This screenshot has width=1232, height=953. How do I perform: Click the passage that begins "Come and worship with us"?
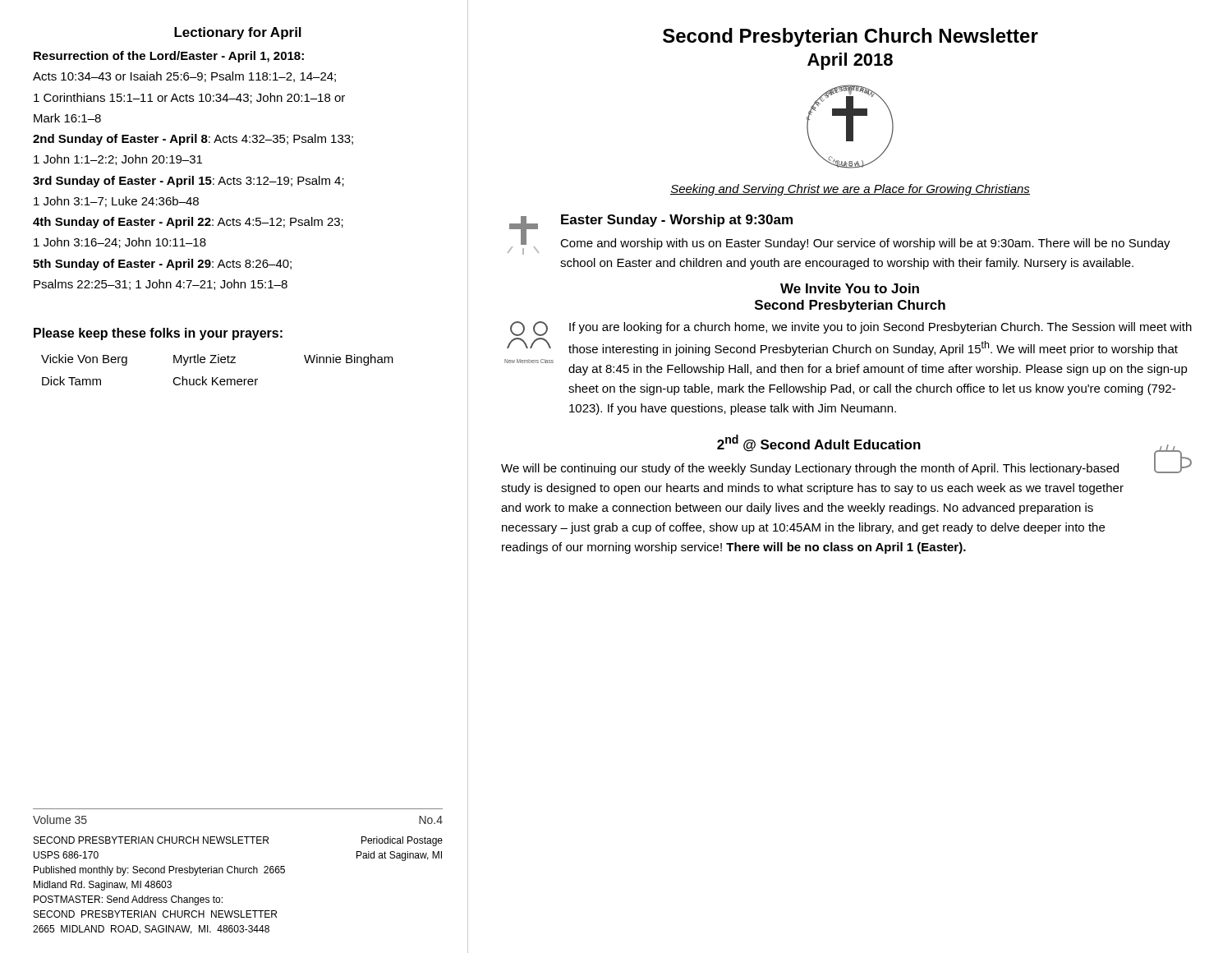pos(865,253)
